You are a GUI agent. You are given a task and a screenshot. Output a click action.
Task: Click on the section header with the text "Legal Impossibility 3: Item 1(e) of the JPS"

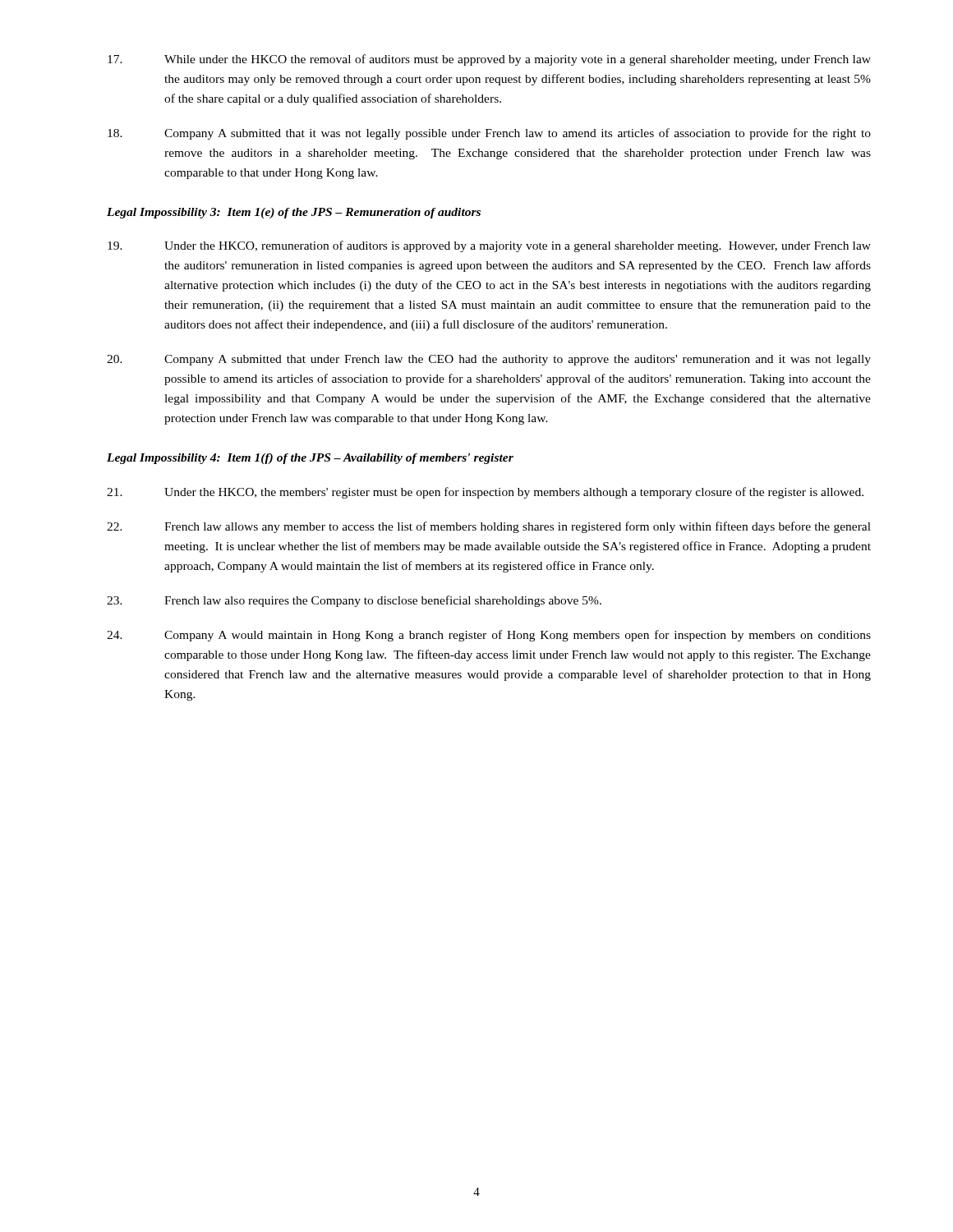pos(294,212)
